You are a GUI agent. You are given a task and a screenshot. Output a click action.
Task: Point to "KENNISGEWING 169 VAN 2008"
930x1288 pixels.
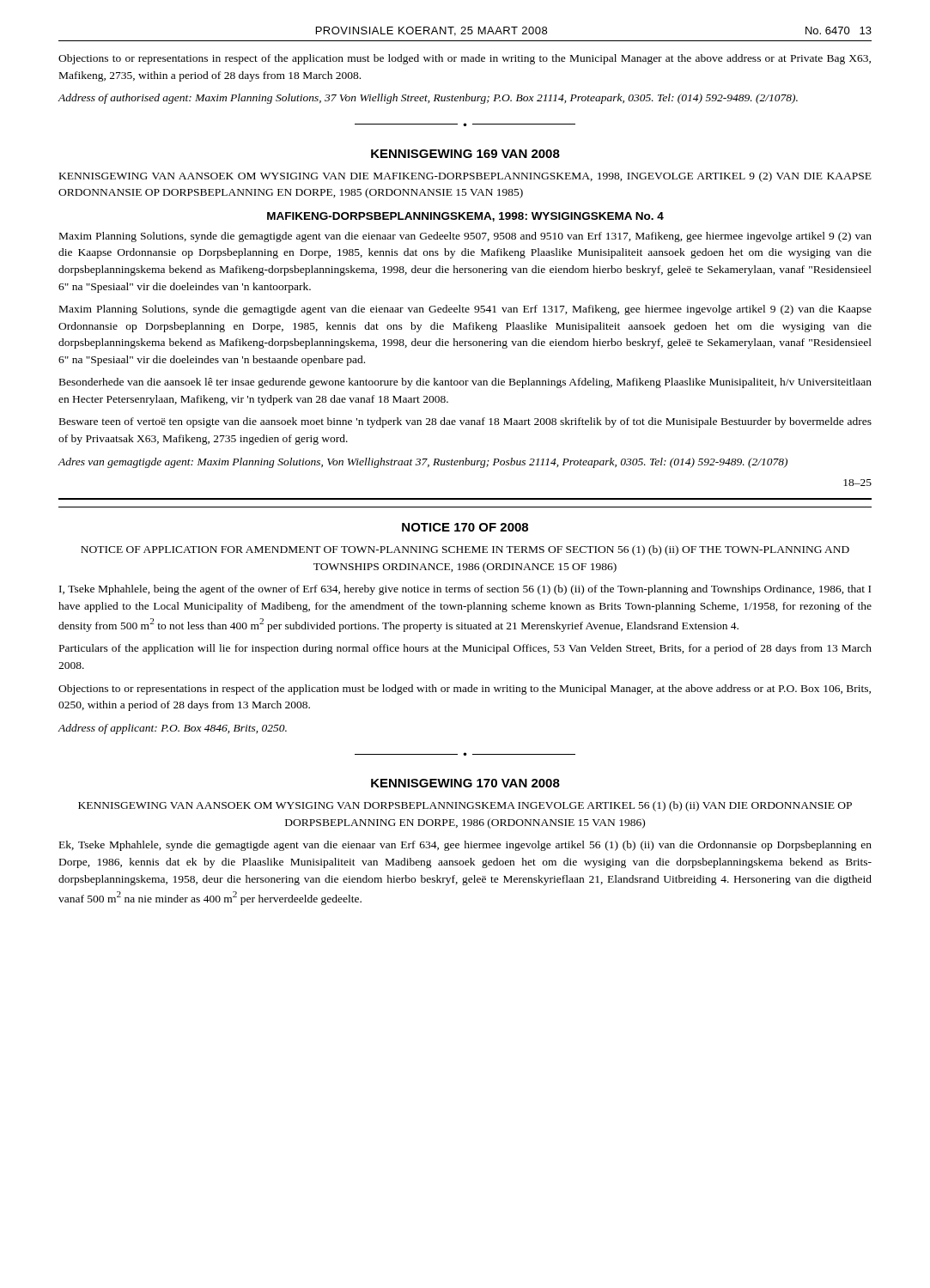[465, 153]
